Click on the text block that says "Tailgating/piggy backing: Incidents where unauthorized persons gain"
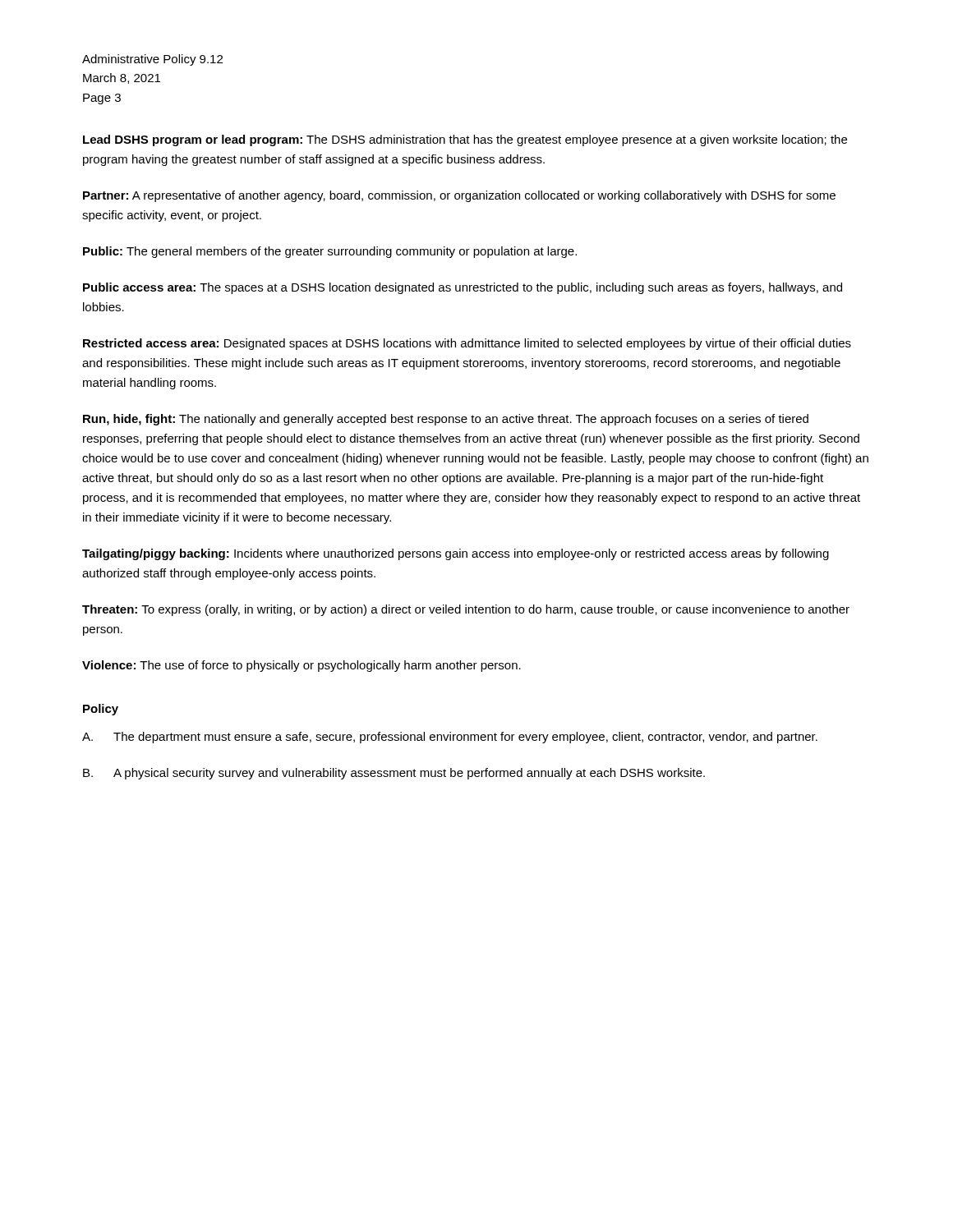The height and width of the screenshot is (1232, 953). point(456,563)
